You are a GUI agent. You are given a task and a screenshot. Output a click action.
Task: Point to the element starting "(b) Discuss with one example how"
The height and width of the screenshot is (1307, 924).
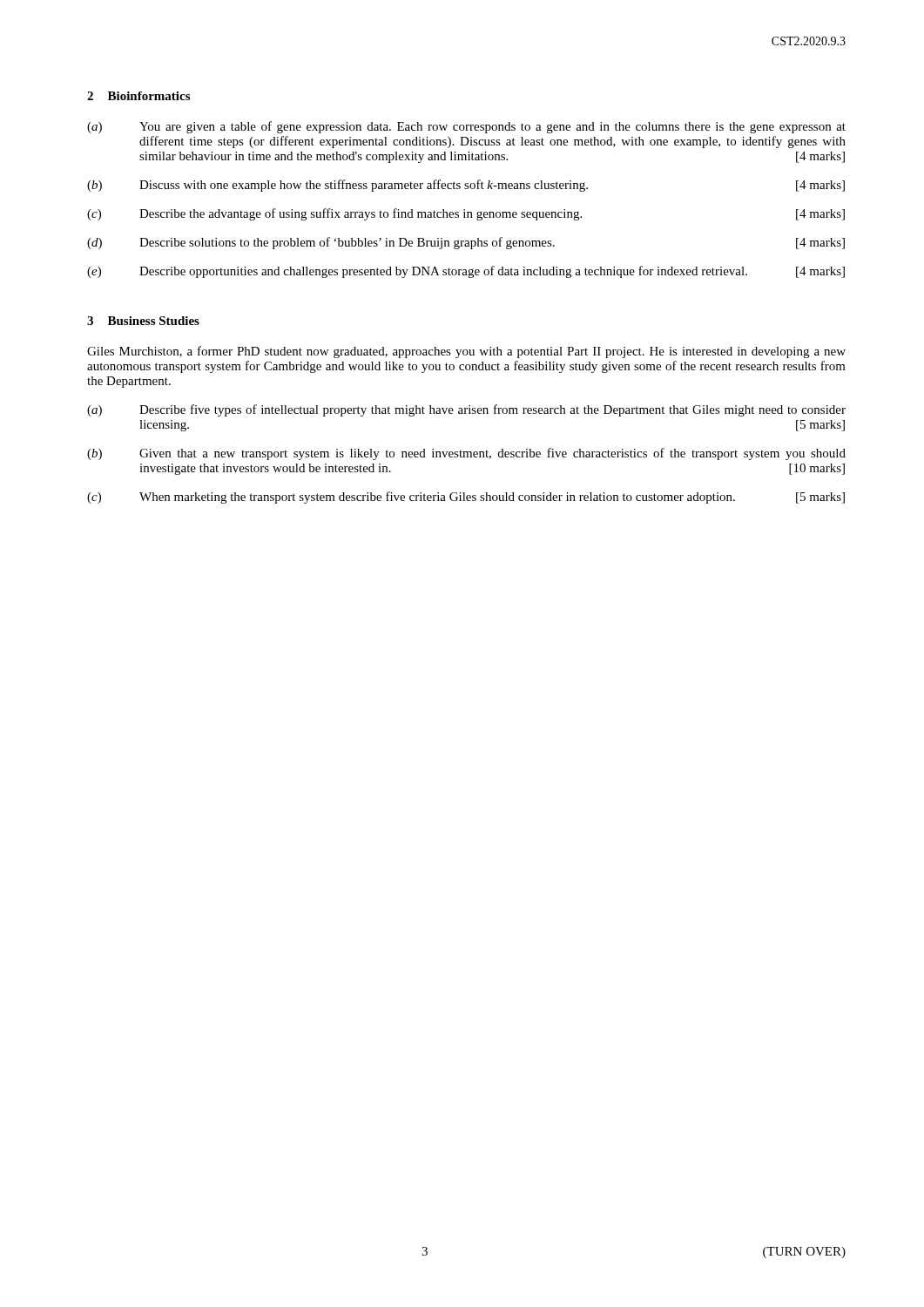tap(466, 185)
